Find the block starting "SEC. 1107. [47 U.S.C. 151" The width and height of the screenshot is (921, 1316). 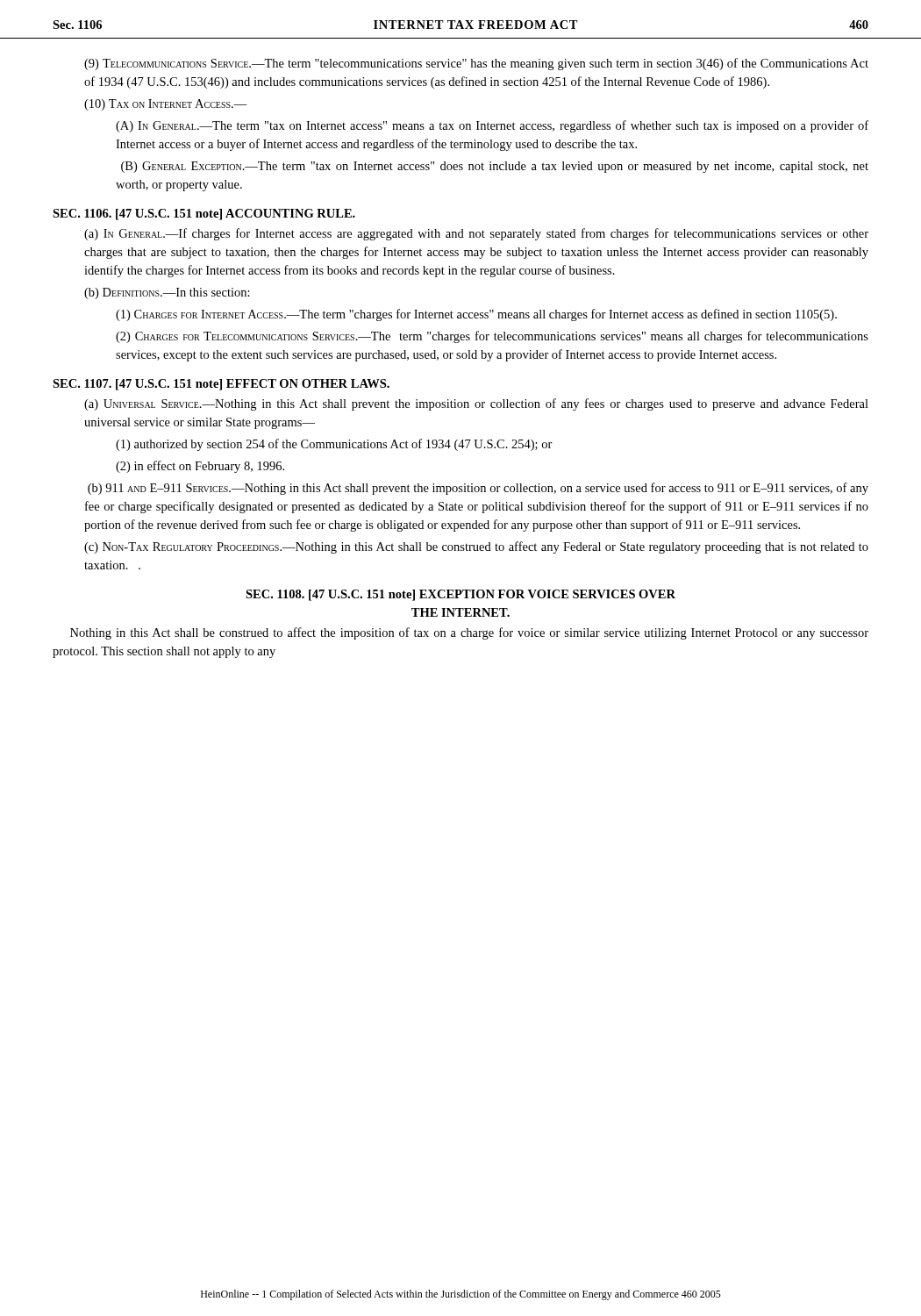221,384
